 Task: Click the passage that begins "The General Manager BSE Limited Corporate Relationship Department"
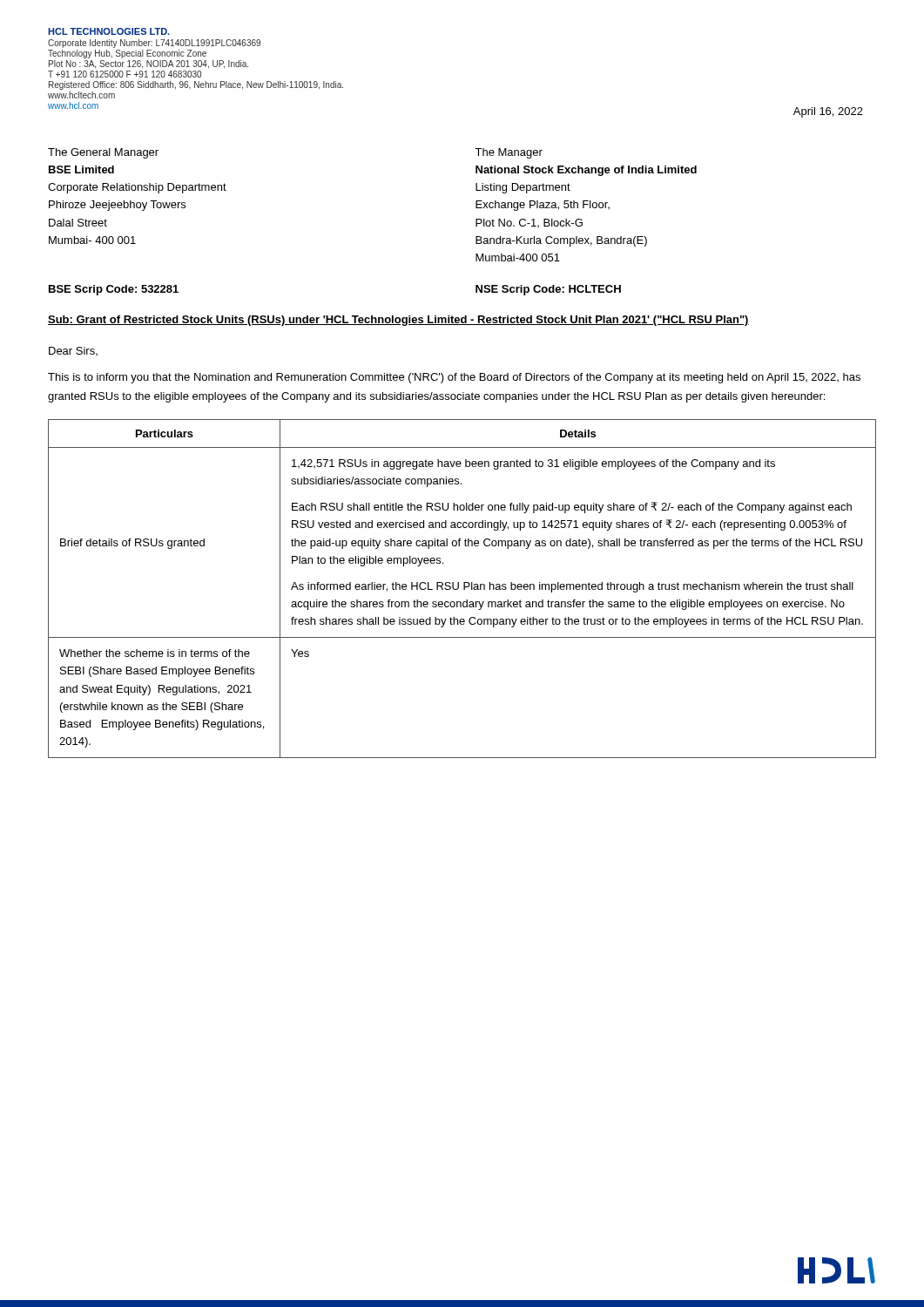(x=137, y=196)
